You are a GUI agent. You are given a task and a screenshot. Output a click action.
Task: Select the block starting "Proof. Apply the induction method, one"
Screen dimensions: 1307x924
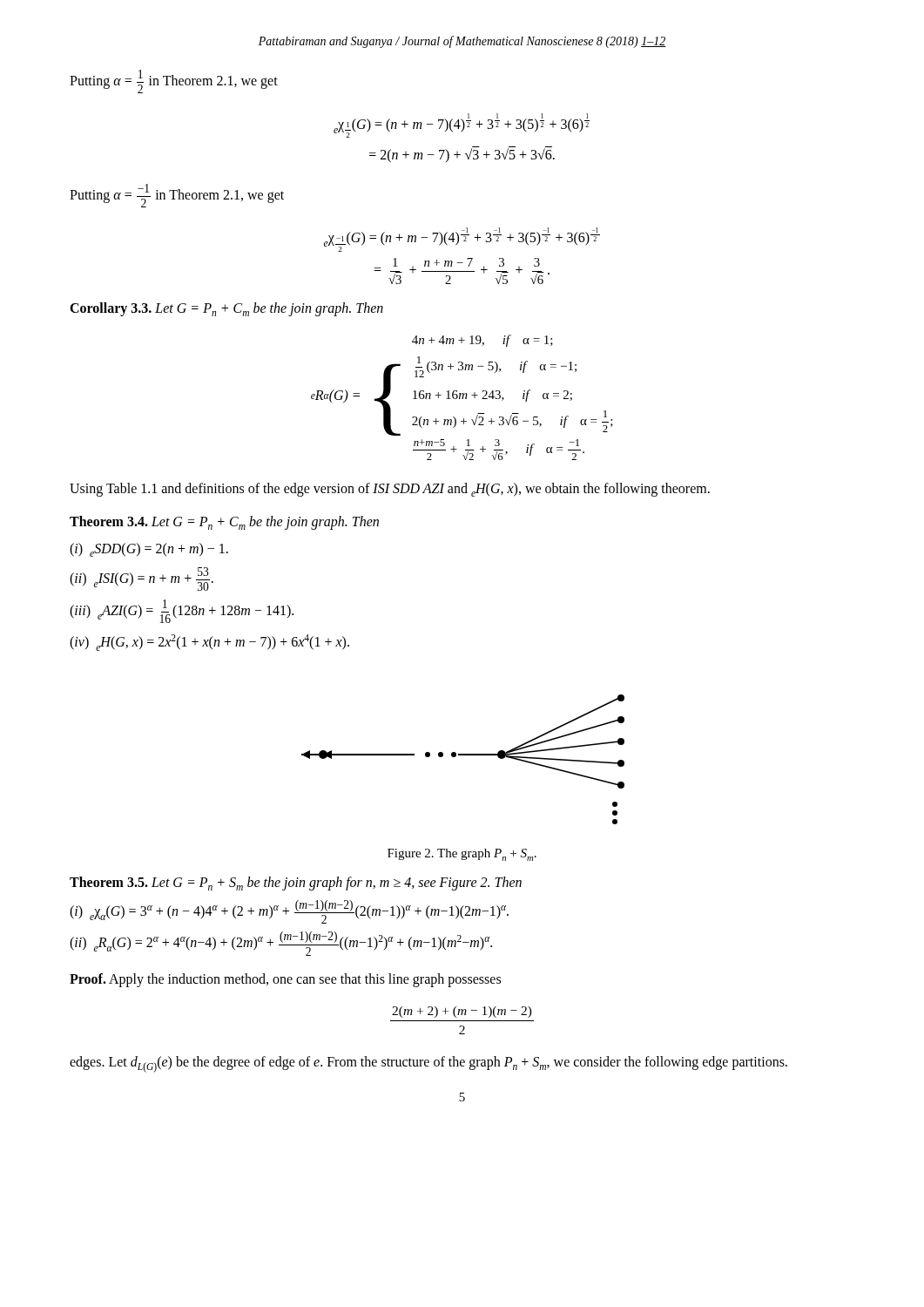(x=285, y=979)
